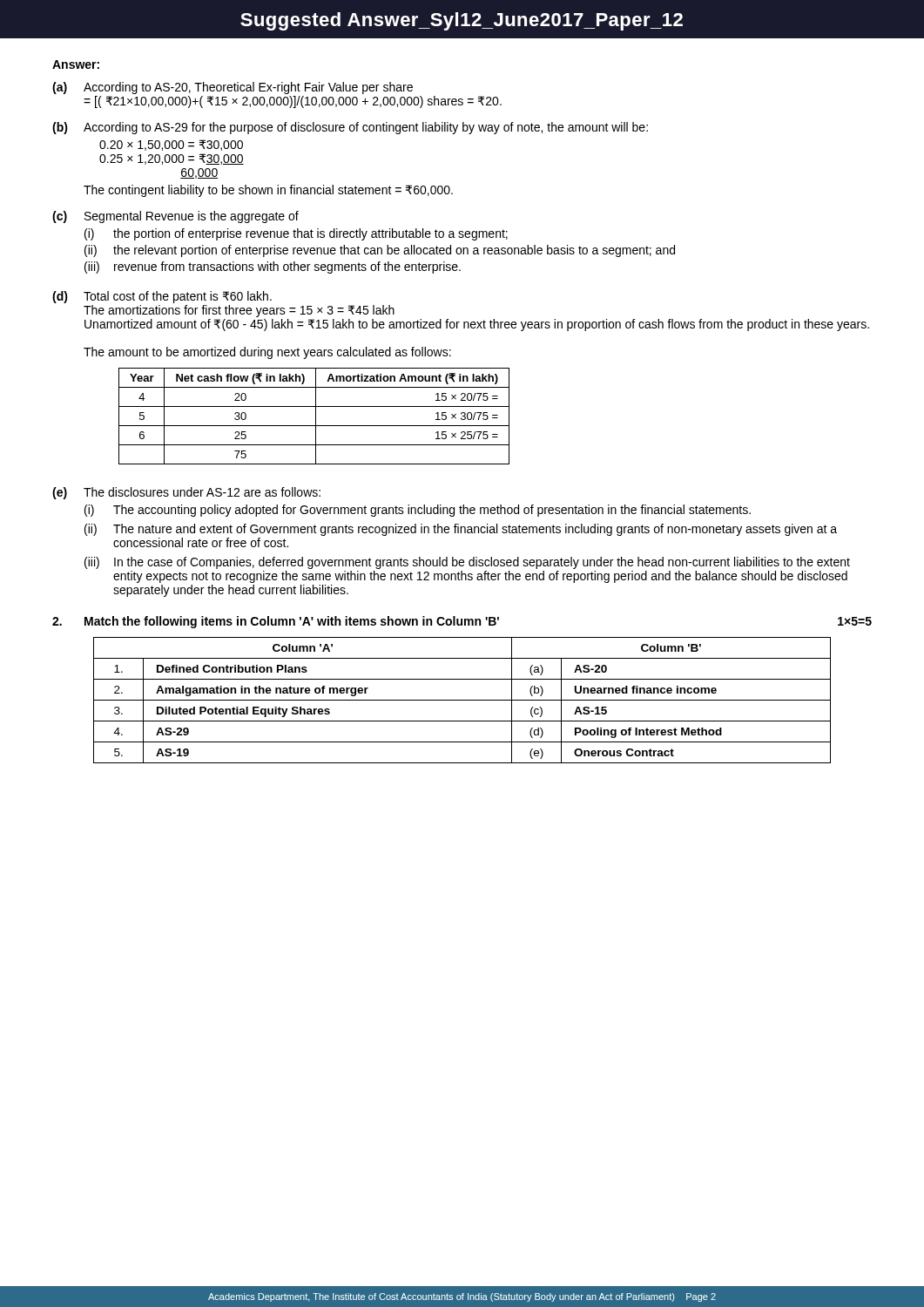Select the text block that says "(d) Total cost"
924x1307 pixels.
(462, 381)
